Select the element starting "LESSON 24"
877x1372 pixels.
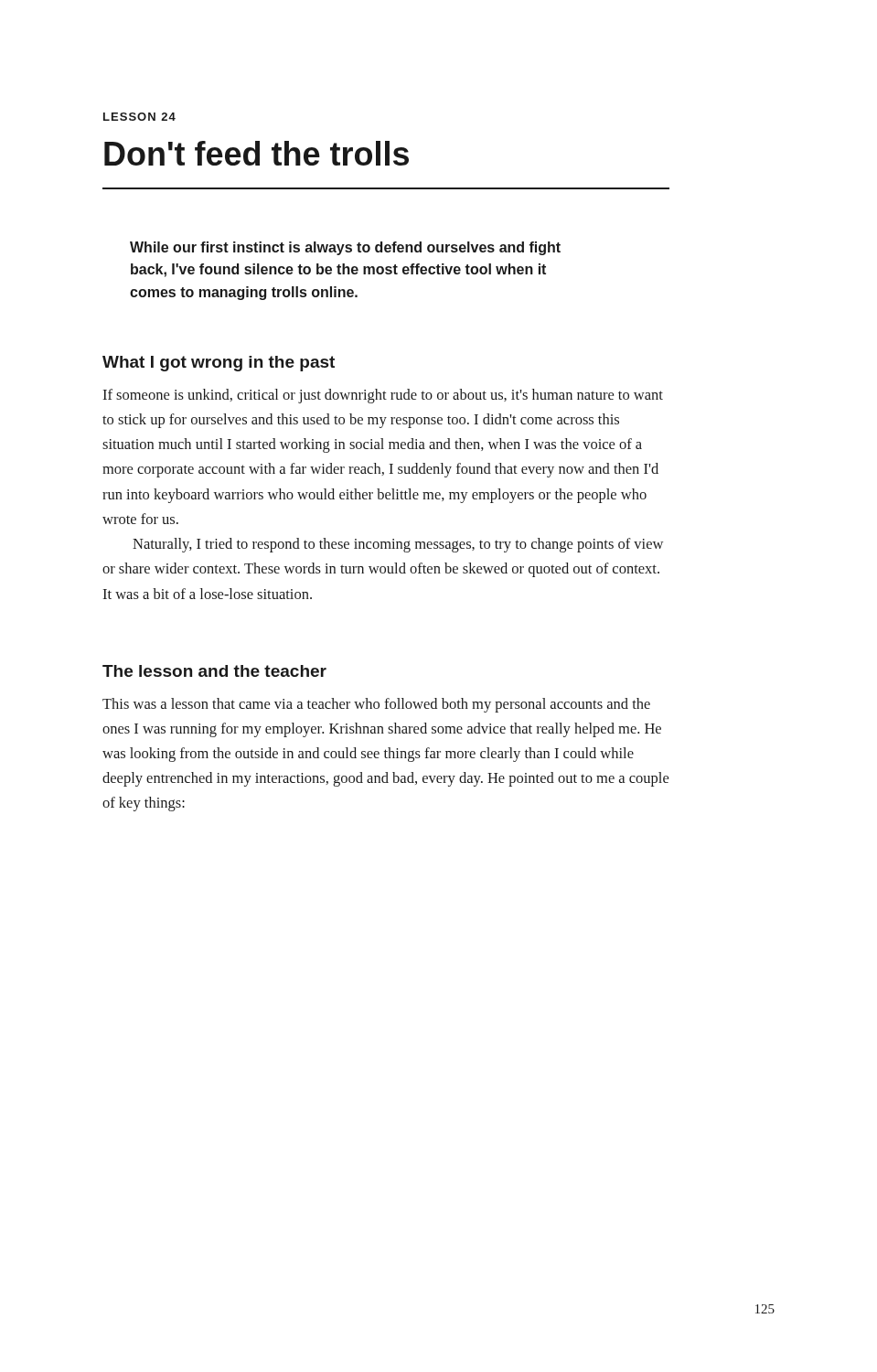click(139, 117)
